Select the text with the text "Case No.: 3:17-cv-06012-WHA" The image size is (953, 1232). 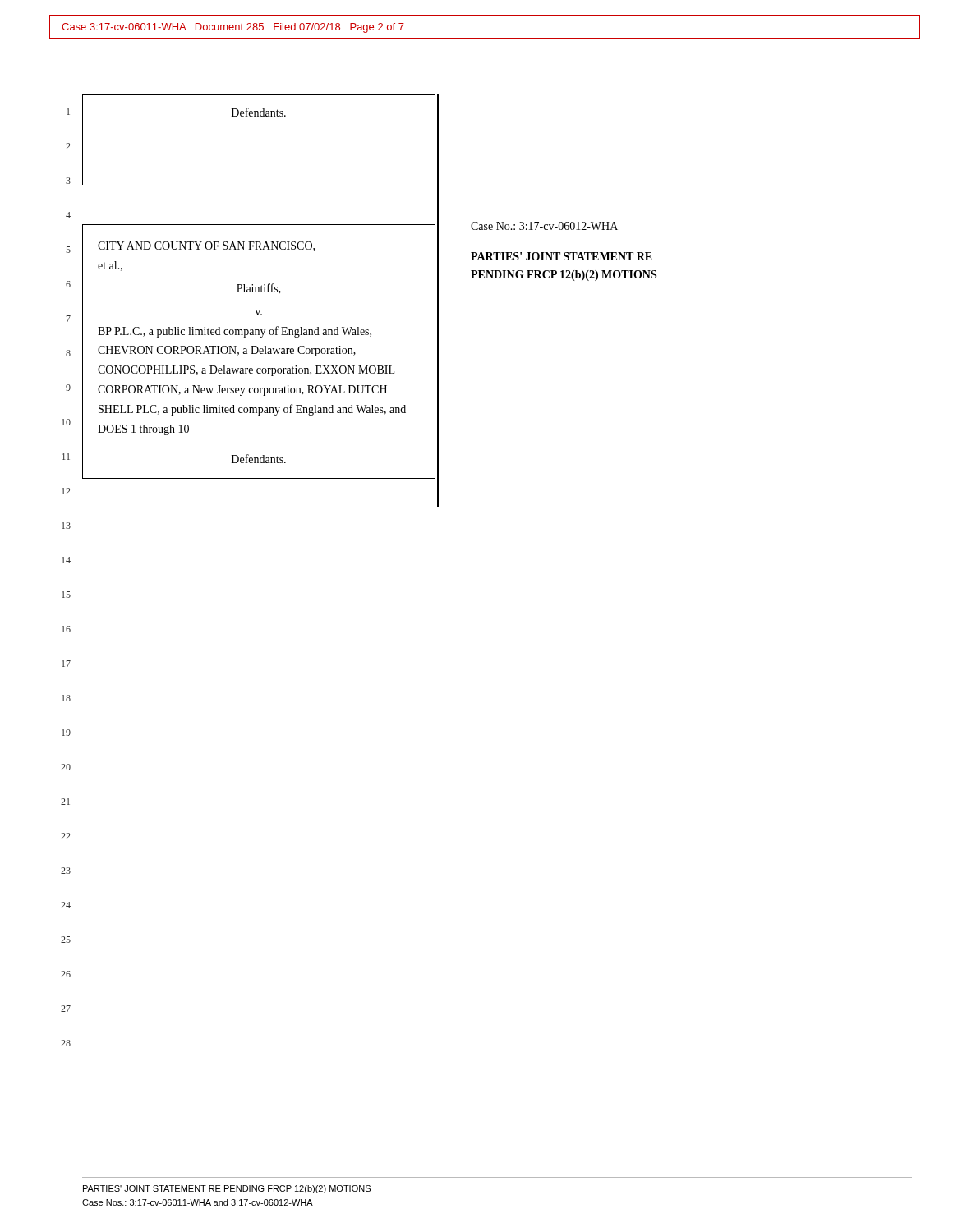544,226
